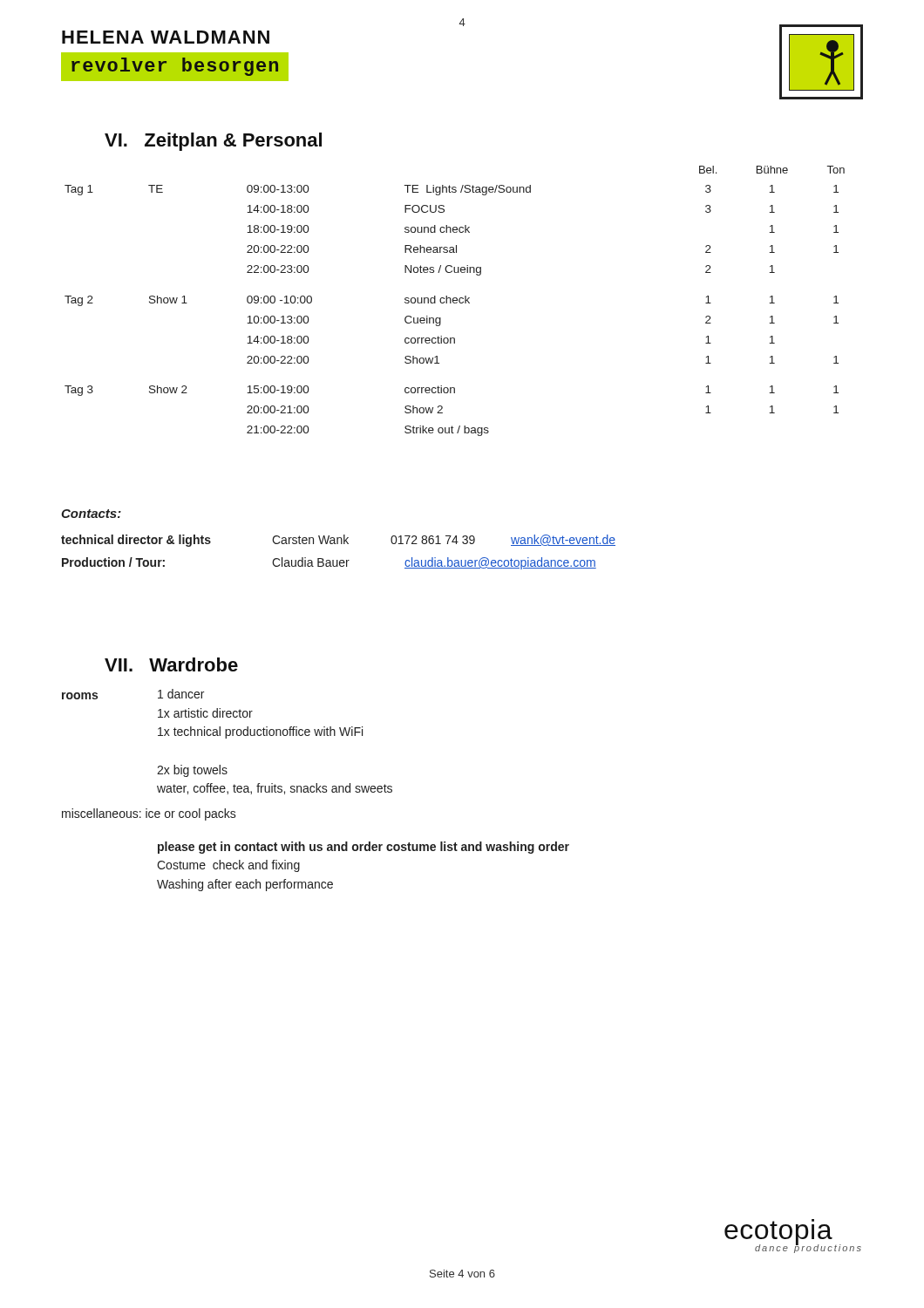Locate the text starting "please get in contact"
This screenshot has height=1308, width=924.
(x=363, y=848)
